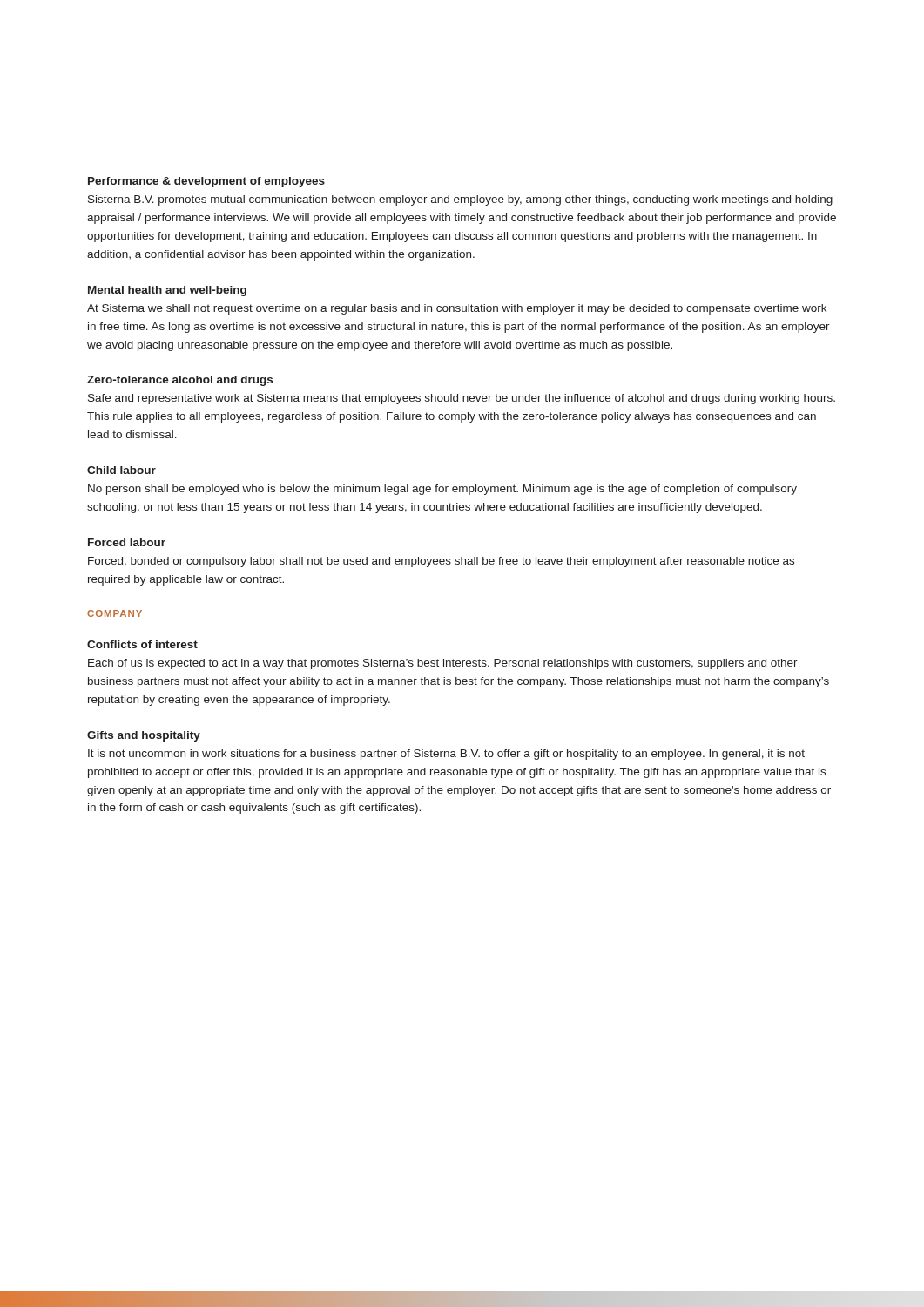Image resolution: width=924 pixels, height=1307 pixels.
Task: Find the text block containing "Forced, bonded or compulsory labor shall not be"
Action: pyautogui.click(x=441, y=570)
